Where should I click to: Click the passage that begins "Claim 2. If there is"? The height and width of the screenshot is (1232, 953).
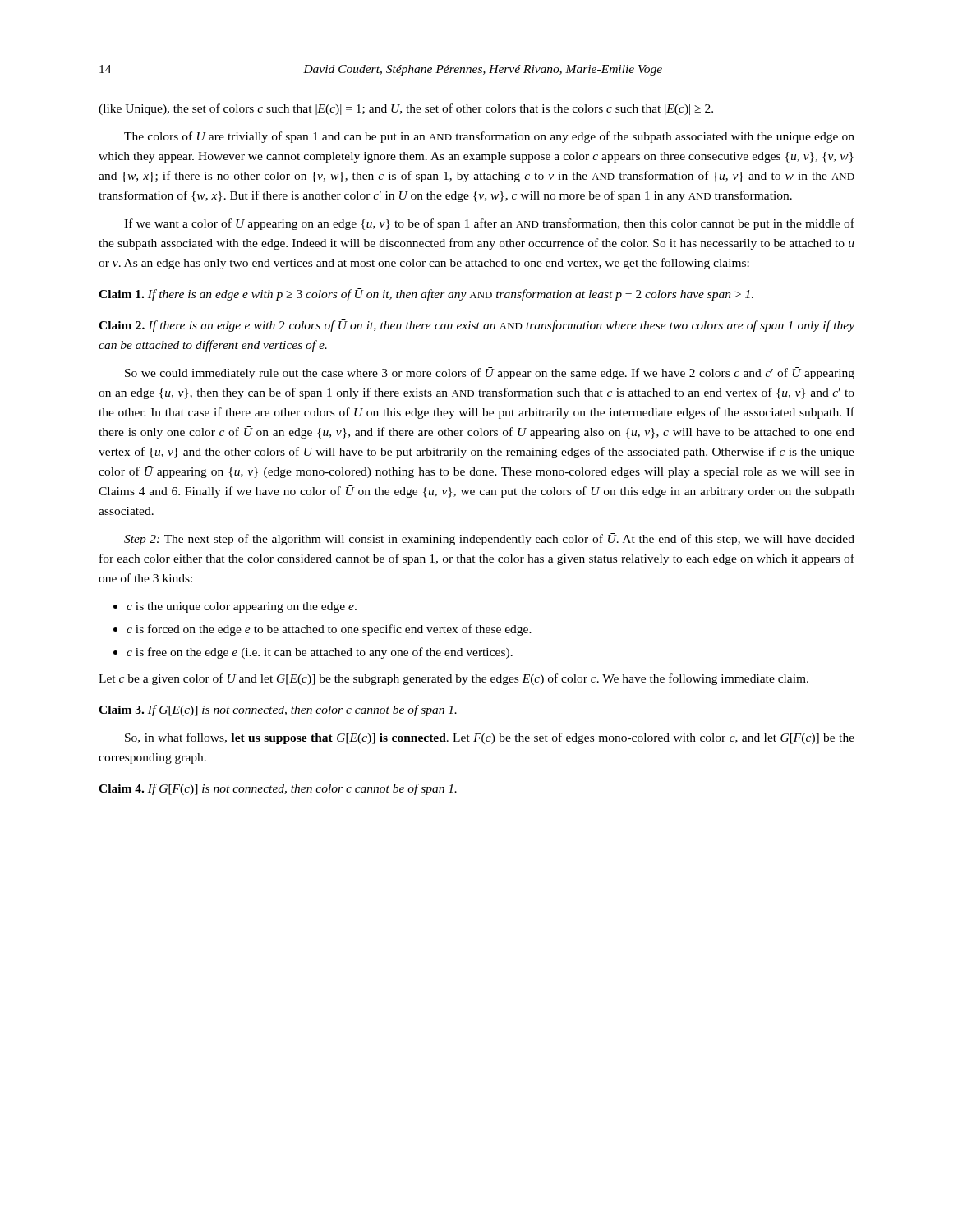tap(476, 335)
